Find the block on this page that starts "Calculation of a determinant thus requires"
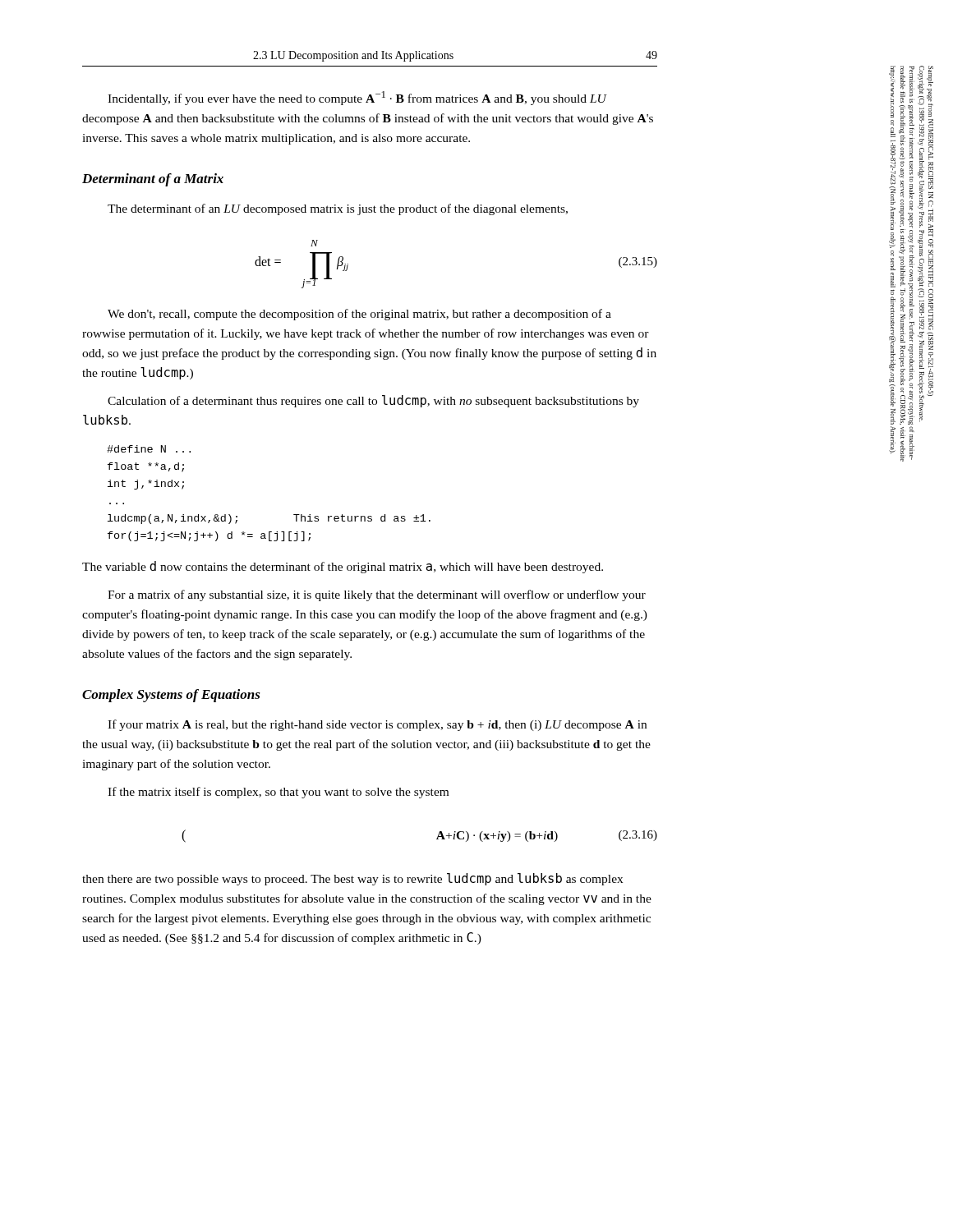953x1232 pixels. click(361, 411)
